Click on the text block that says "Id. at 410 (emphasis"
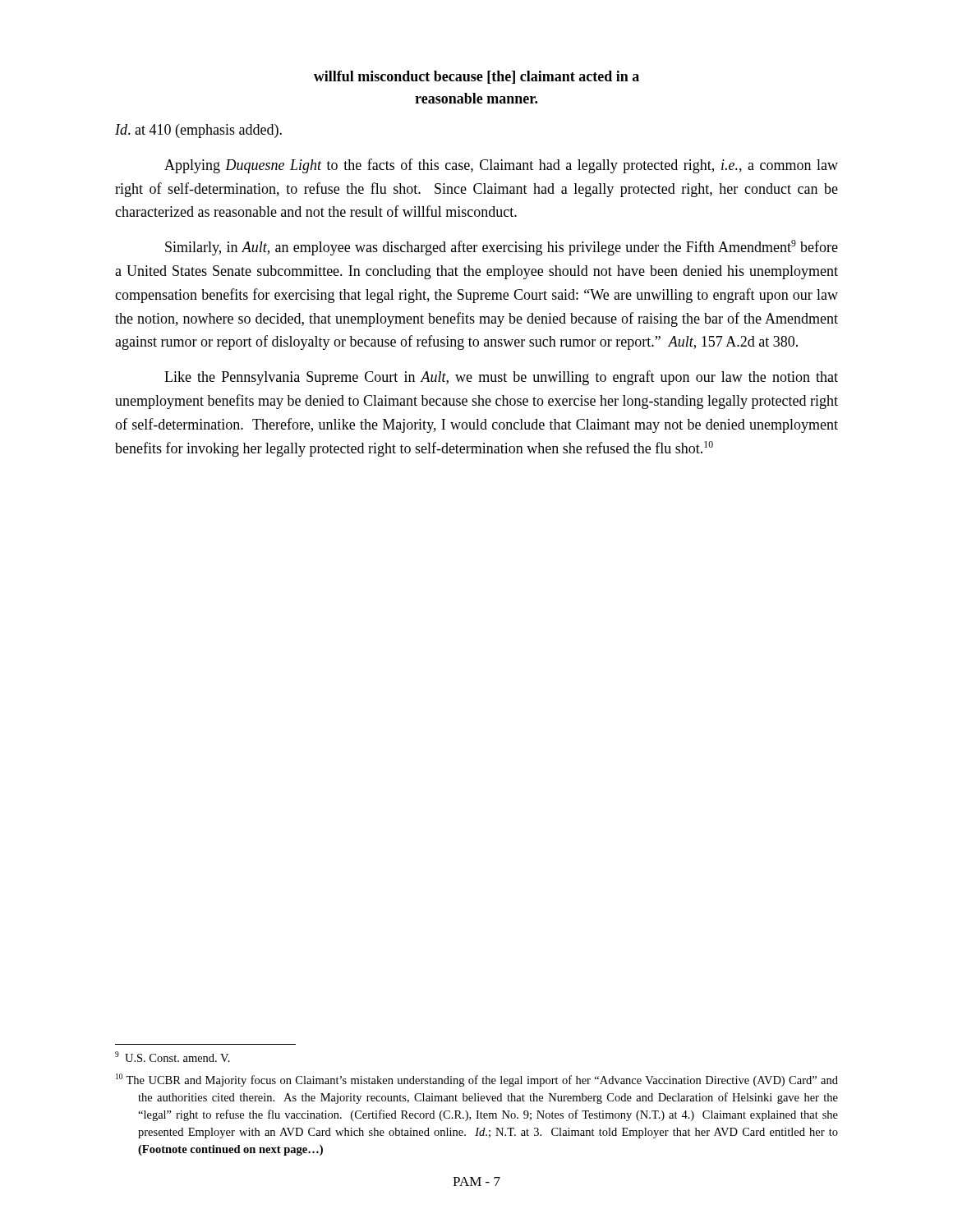 (199, 130)
